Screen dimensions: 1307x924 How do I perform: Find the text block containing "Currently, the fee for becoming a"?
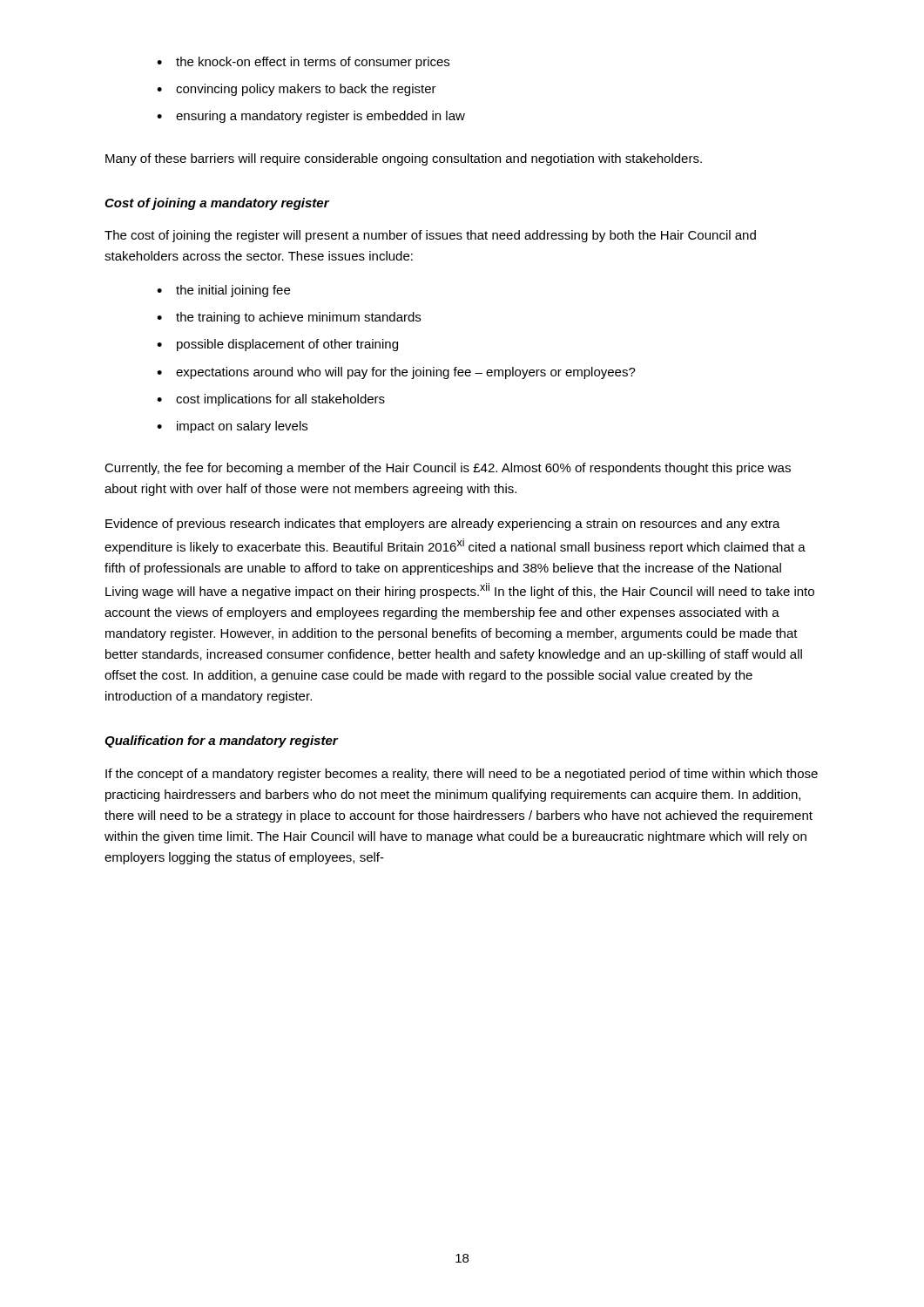coord(448,478)
